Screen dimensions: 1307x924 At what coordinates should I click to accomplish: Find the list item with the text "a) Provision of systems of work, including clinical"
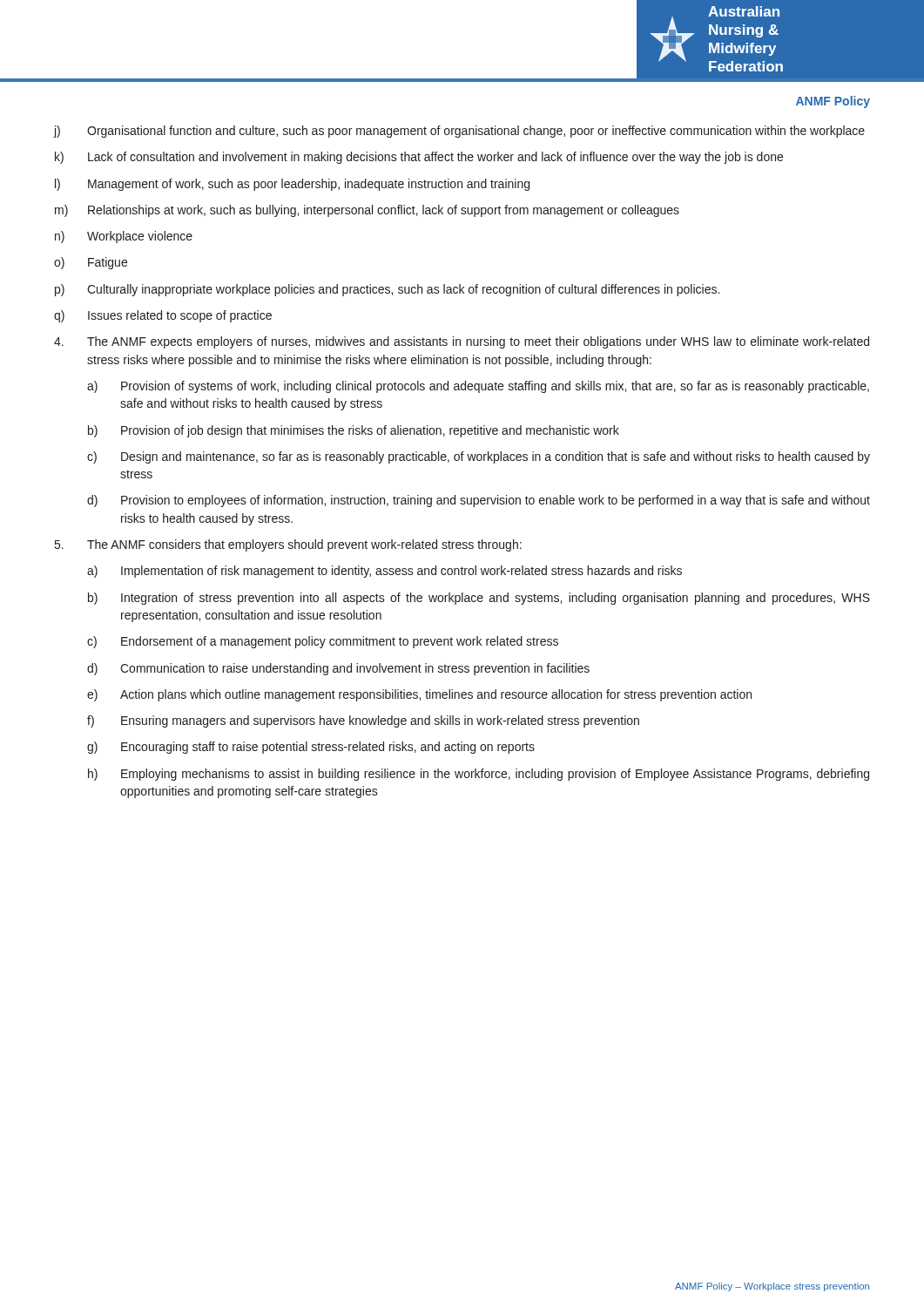pyautogui.click(x=479, y=395)
